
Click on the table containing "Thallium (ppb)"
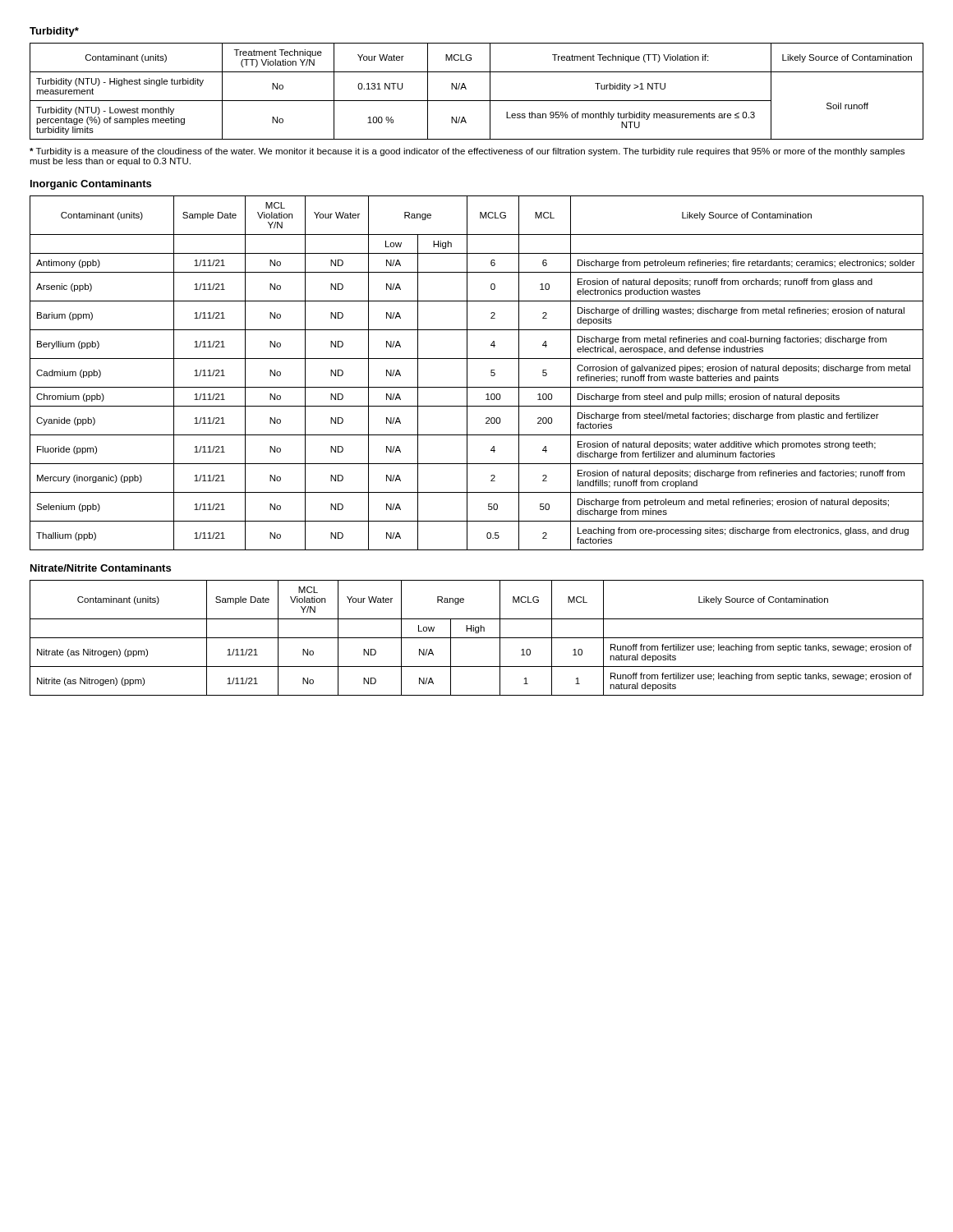[x=476, y=373]
